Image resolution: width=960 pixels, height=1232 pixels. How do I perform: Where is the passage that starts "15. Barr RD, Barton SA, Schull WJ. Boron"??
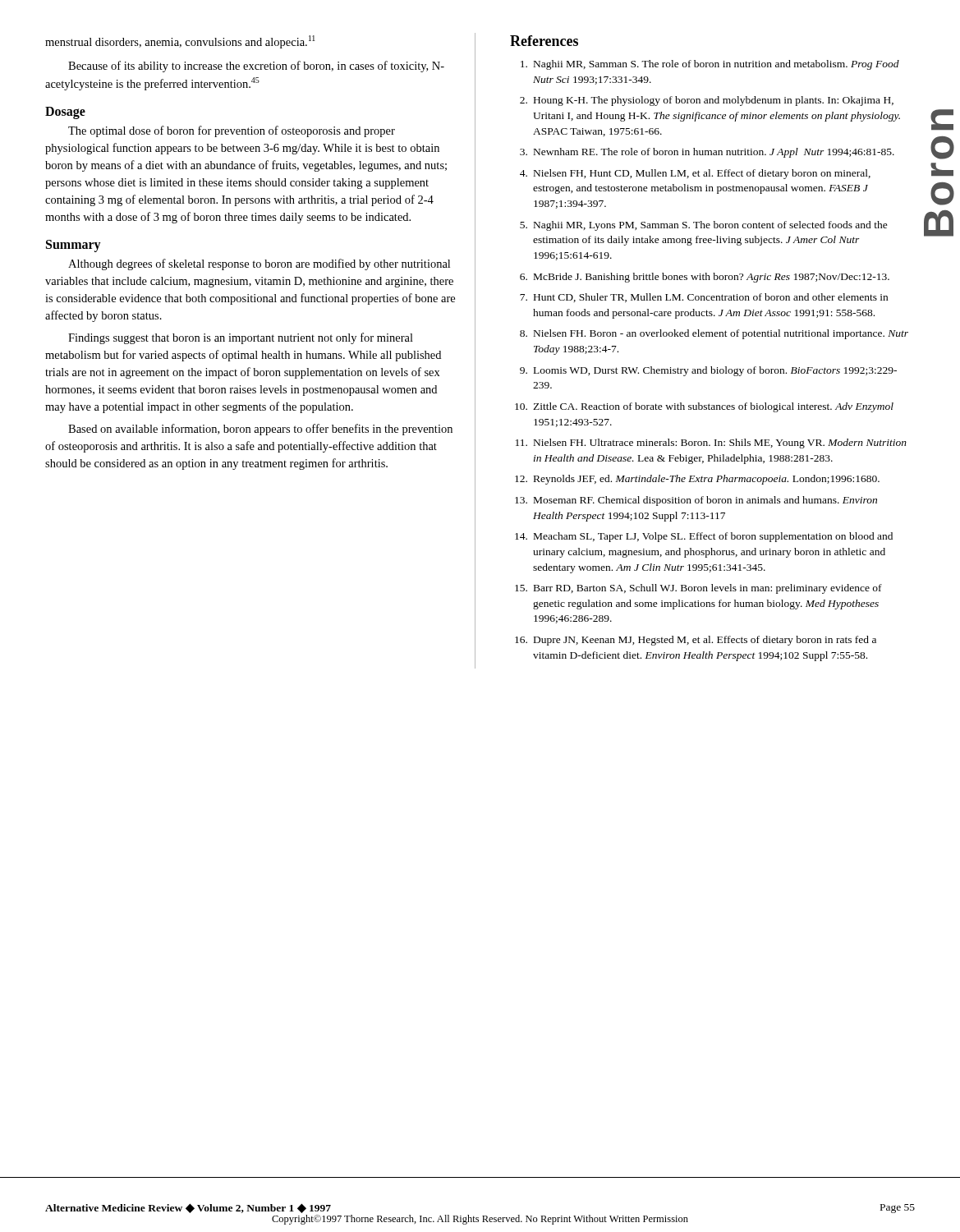710,604
